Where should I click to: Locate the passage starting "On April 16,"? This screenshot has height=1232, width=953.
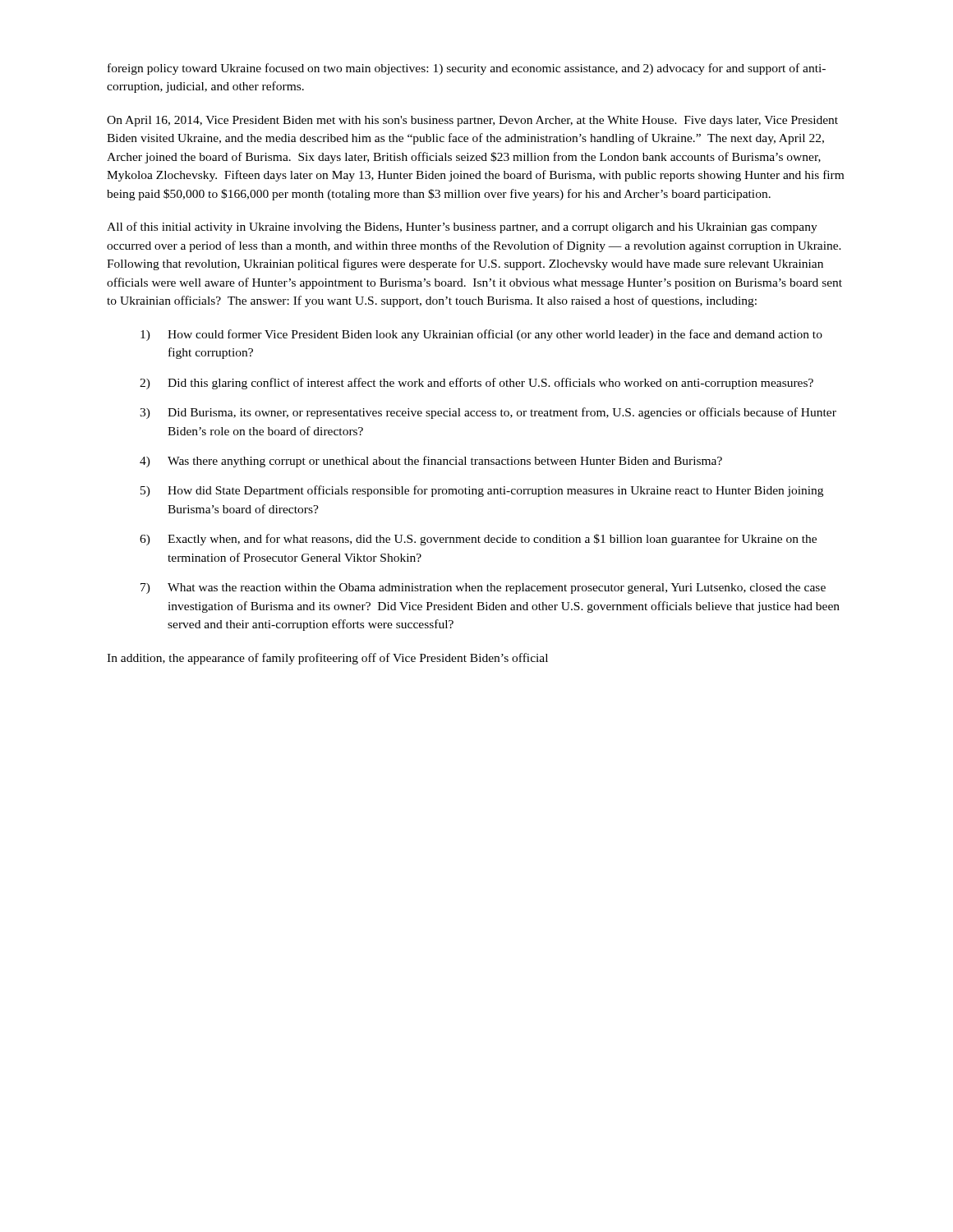tap(476, 156)
